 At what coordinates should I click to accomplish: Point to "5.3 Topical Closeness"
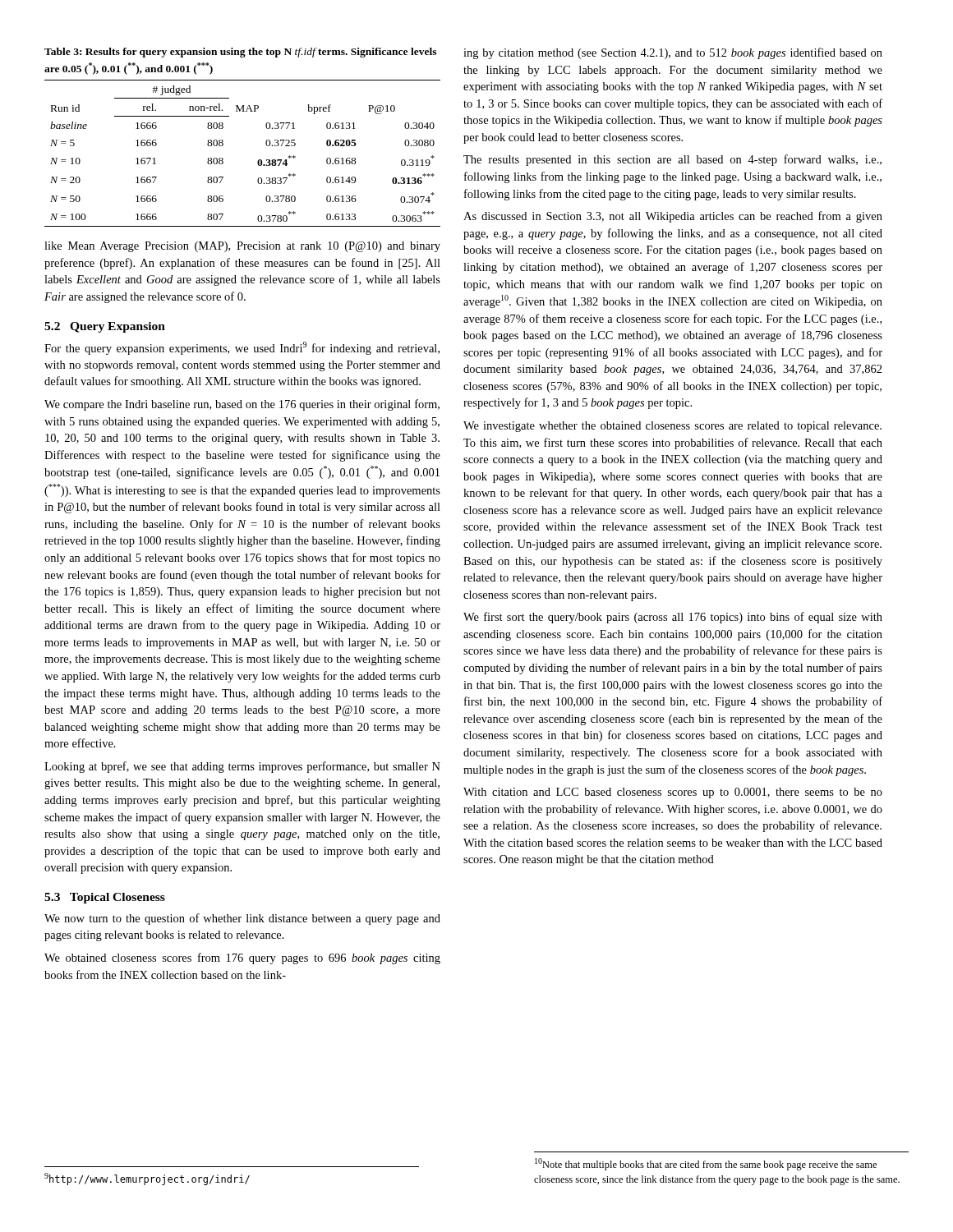pos(105,896)
